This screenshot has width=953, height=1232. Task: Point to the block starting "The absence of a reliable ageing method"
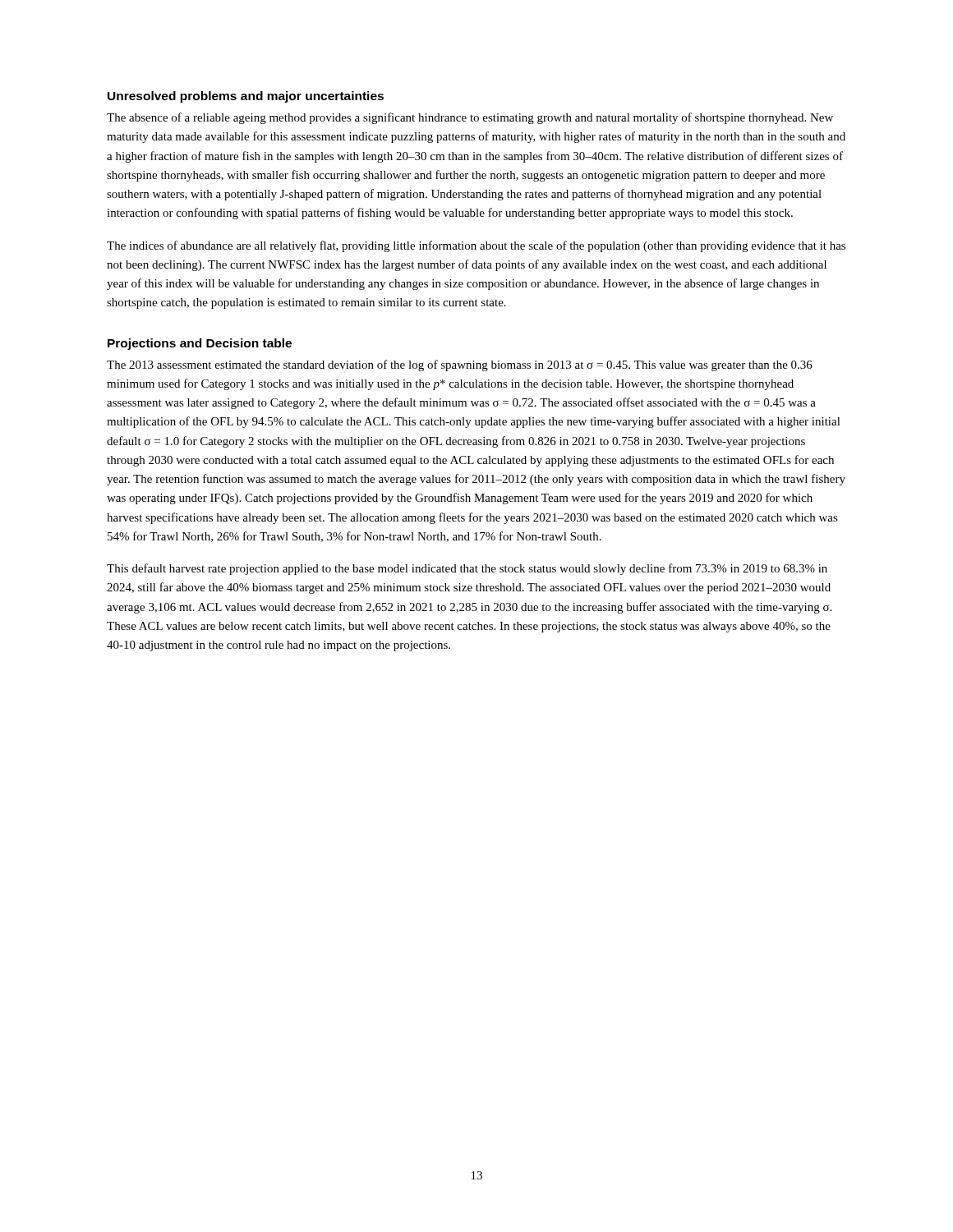click(476, 165)
